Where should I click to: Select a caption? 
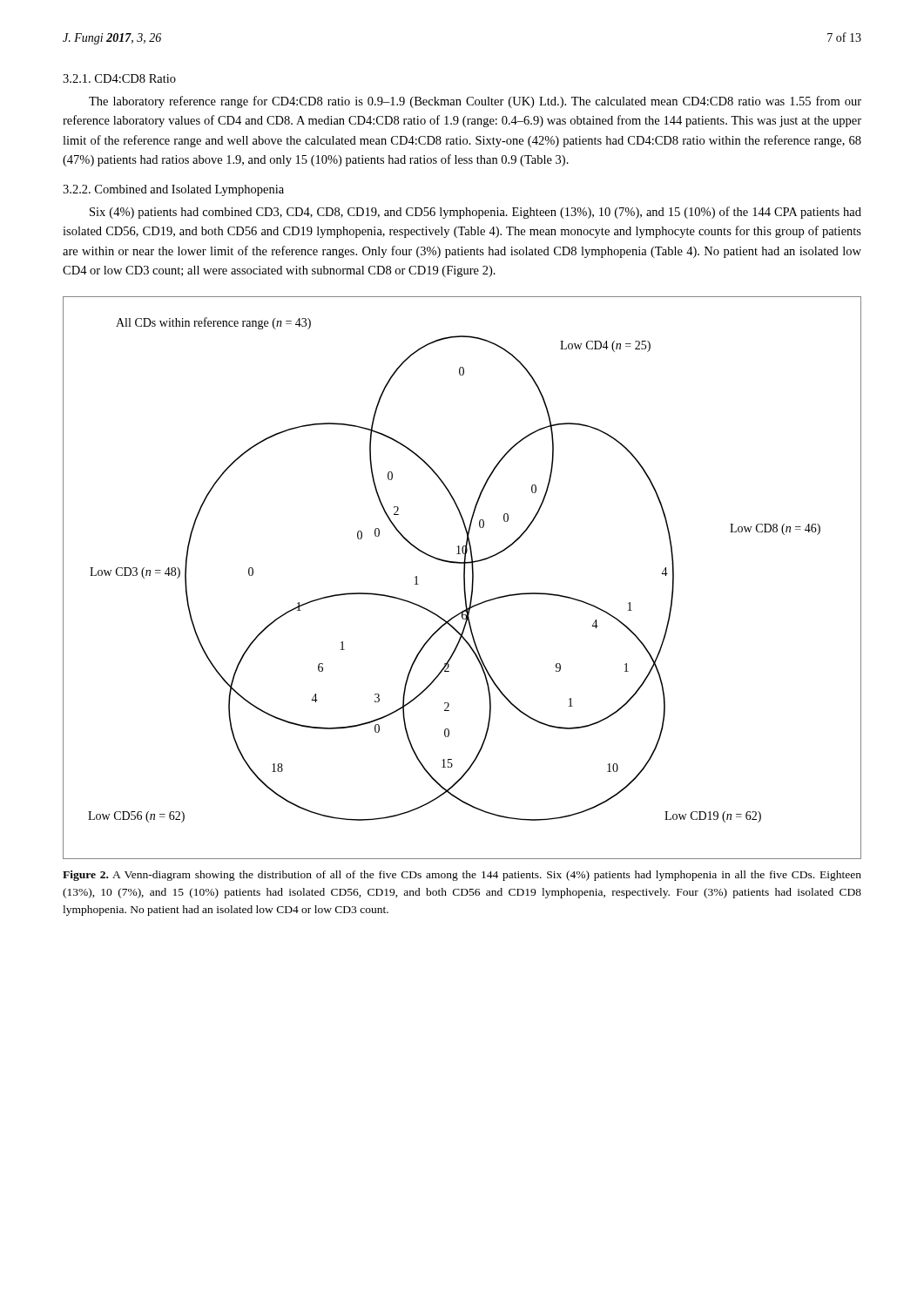point(462,892)
